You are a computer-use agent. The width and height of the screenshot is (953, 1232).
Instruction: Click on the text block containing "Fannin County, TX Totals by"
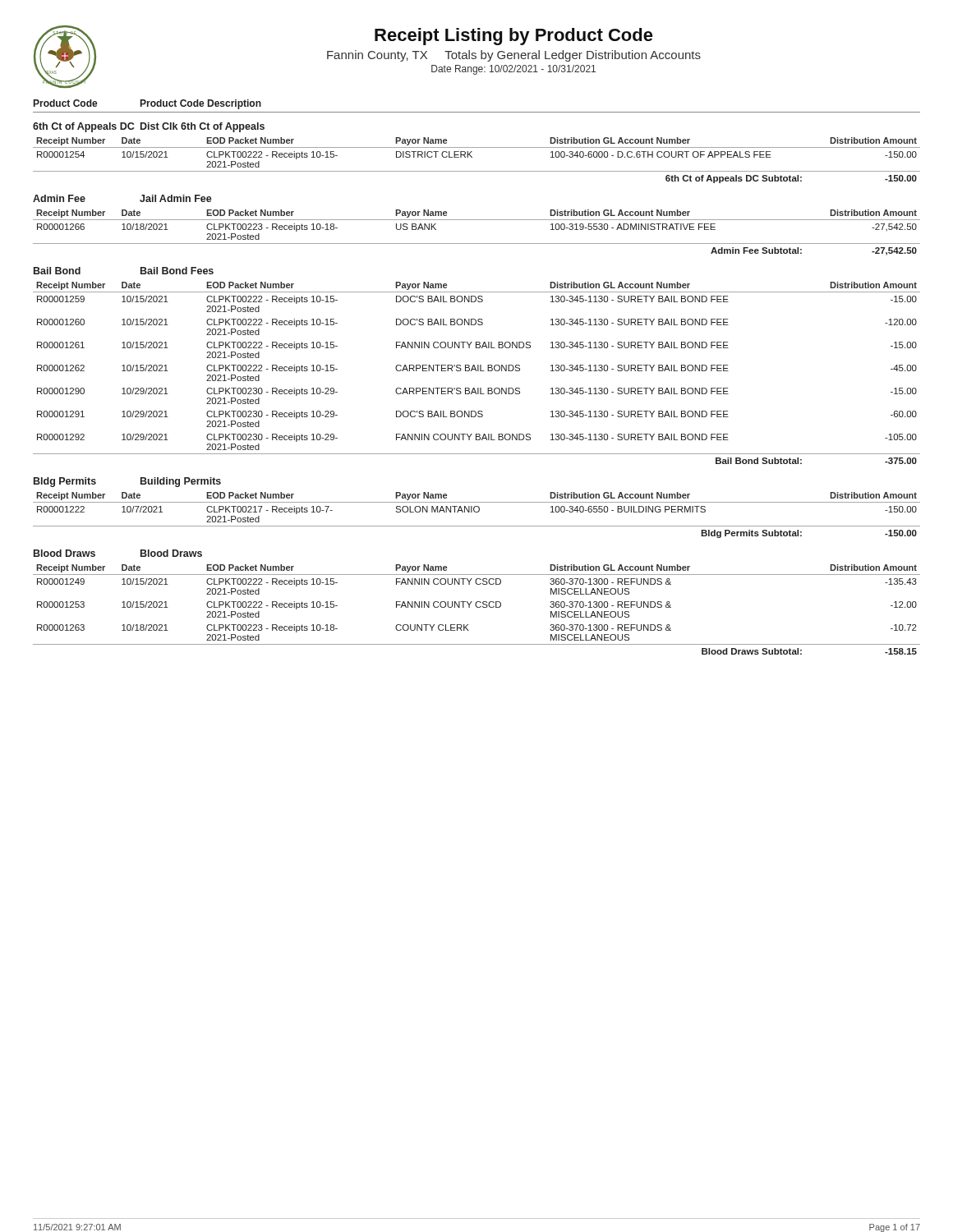[x=513, y=55]
